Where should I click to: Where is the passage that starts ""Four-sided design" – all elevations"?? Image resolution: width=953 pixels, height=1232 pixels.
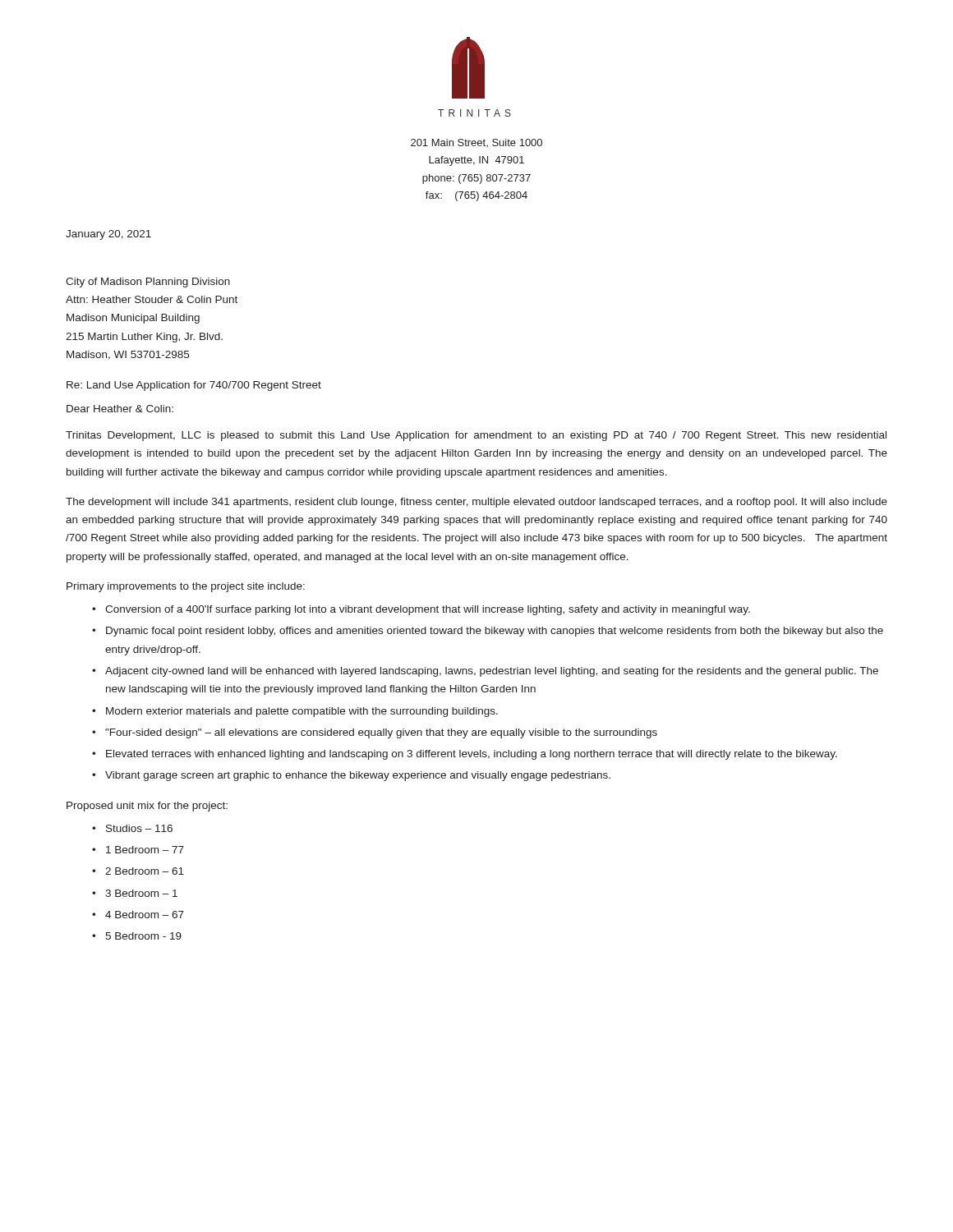[381, 732]
